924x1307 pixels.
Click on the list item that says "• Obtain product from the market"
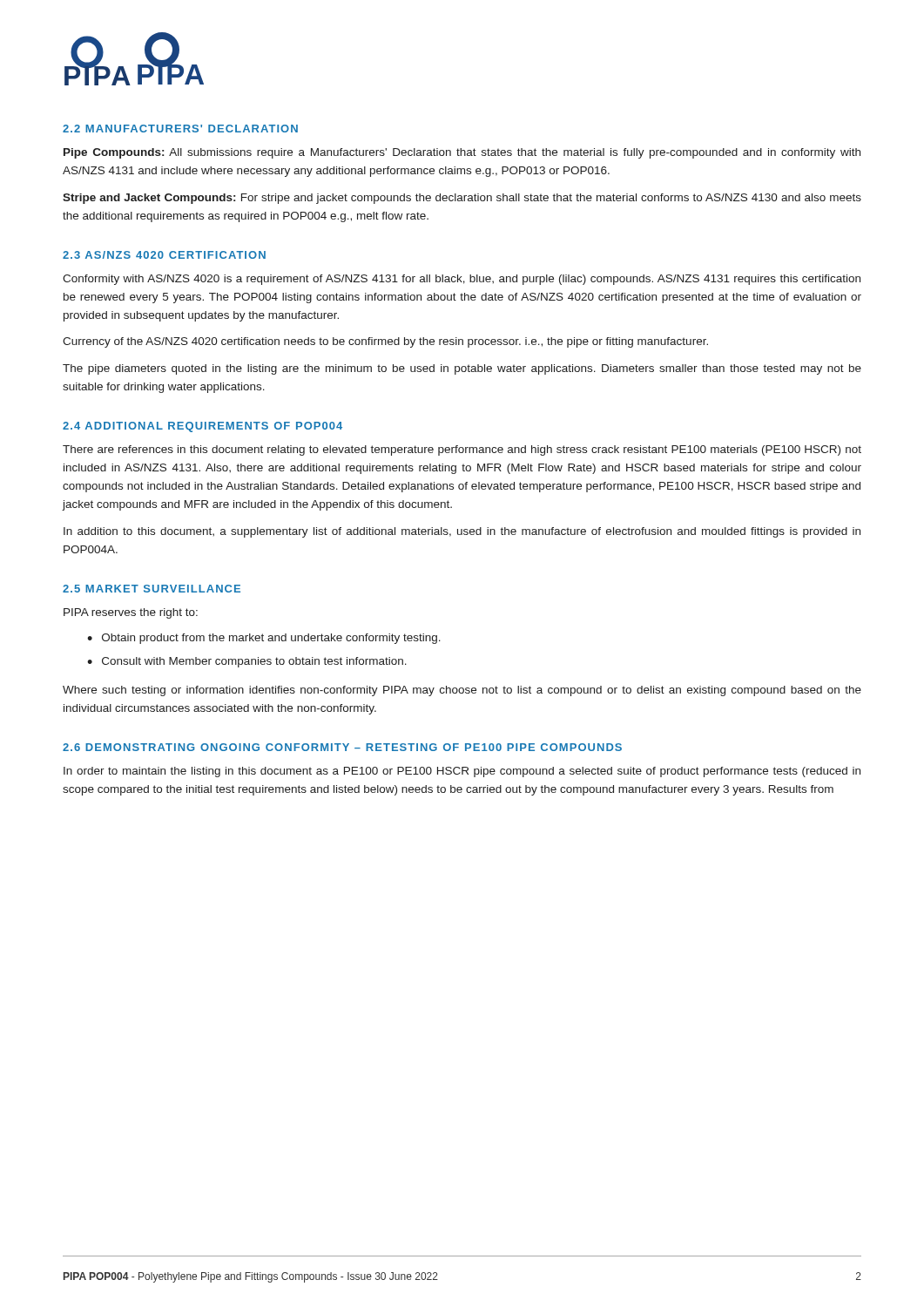264,639
